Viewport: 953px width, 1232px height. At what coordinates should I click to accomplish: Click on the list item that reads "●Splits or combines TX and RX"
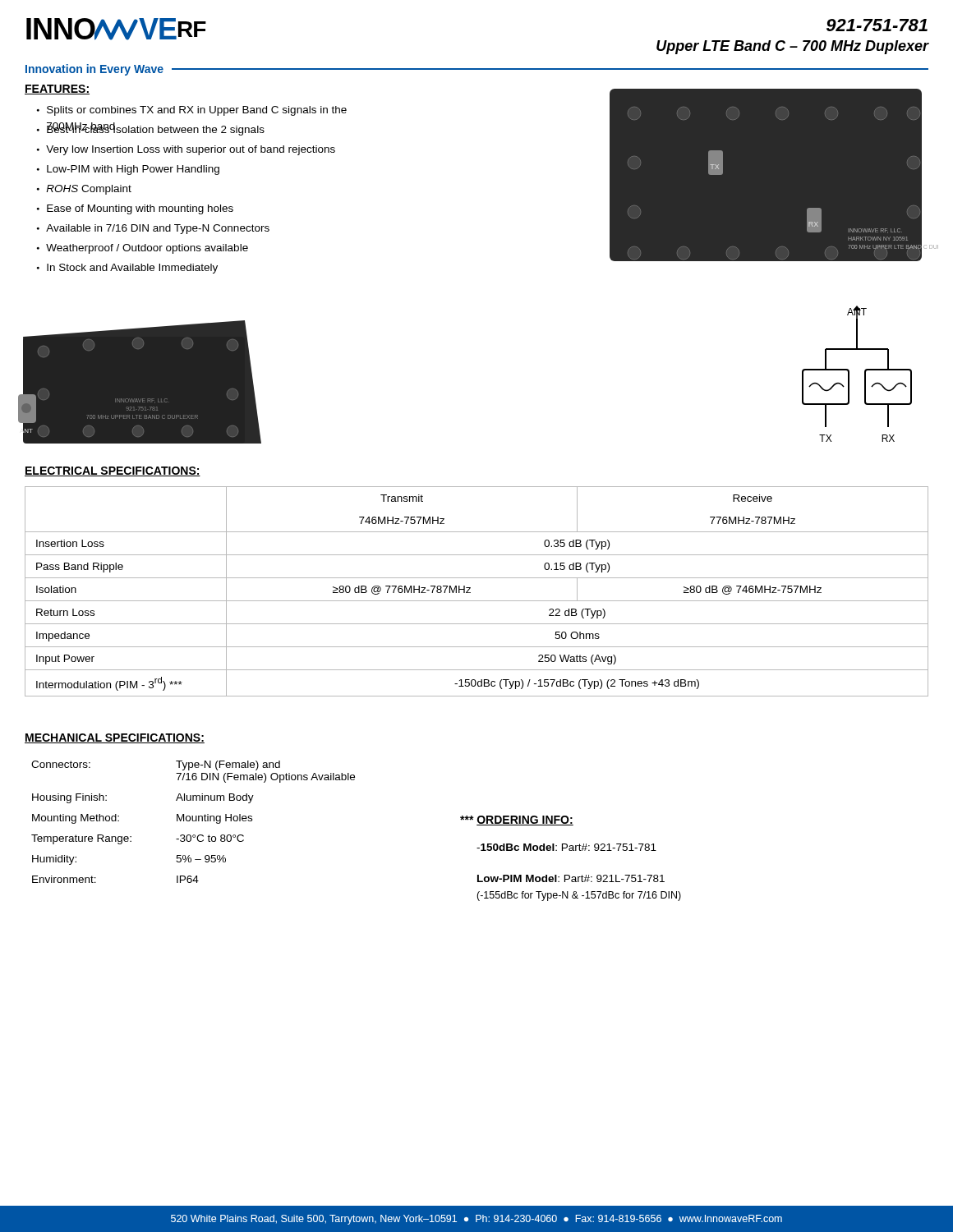tap(213, 119)
